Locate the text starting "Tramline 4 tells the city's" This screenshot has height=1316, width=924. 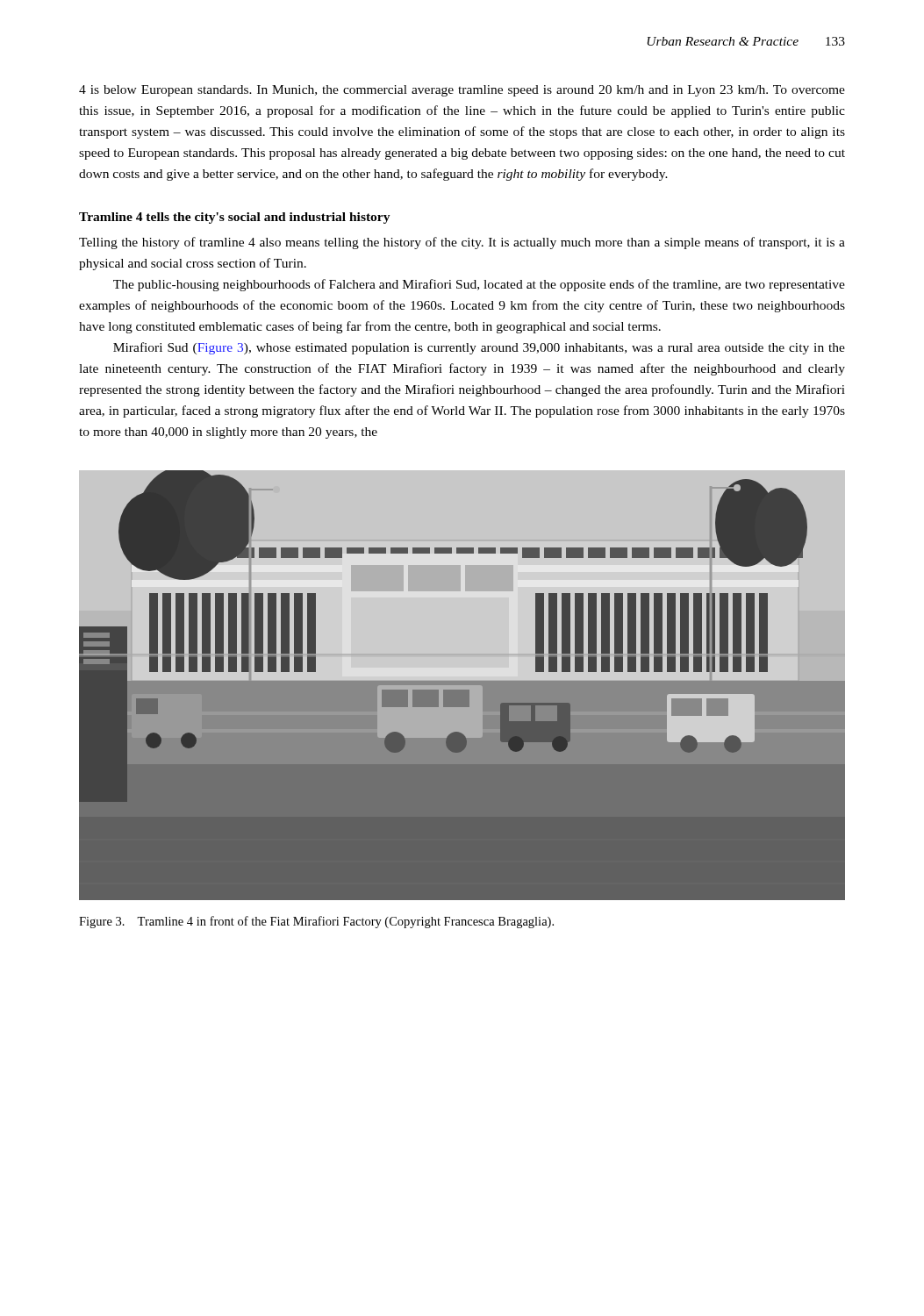(235, 216)
